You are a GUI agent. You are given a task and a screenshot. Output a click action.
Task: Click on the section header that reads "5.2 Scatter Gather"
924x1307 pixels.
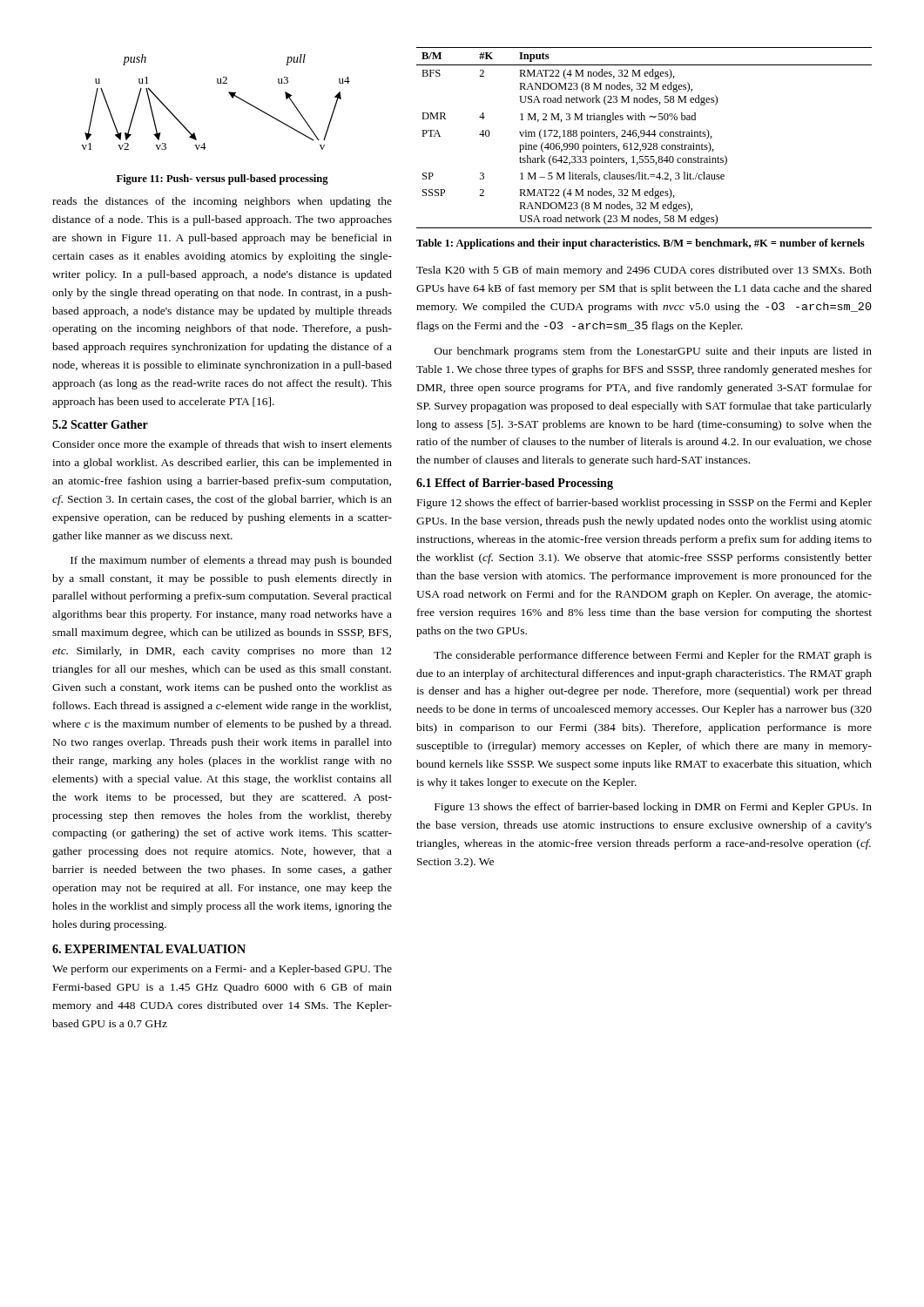(x=100, y=425)
